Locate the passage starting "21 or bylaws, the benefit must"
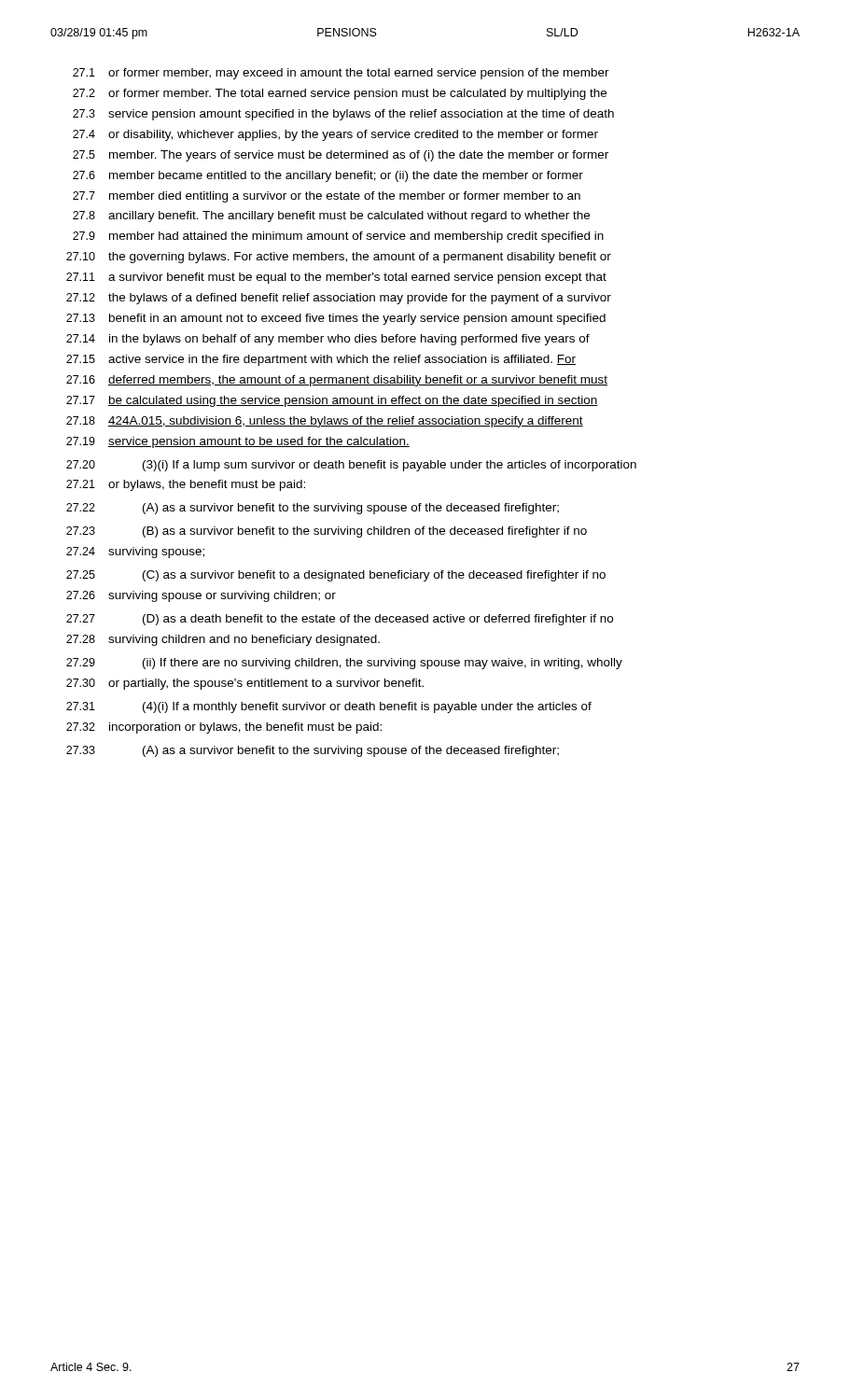This screenshot has height=1400, width=850. tap(186, 485)
